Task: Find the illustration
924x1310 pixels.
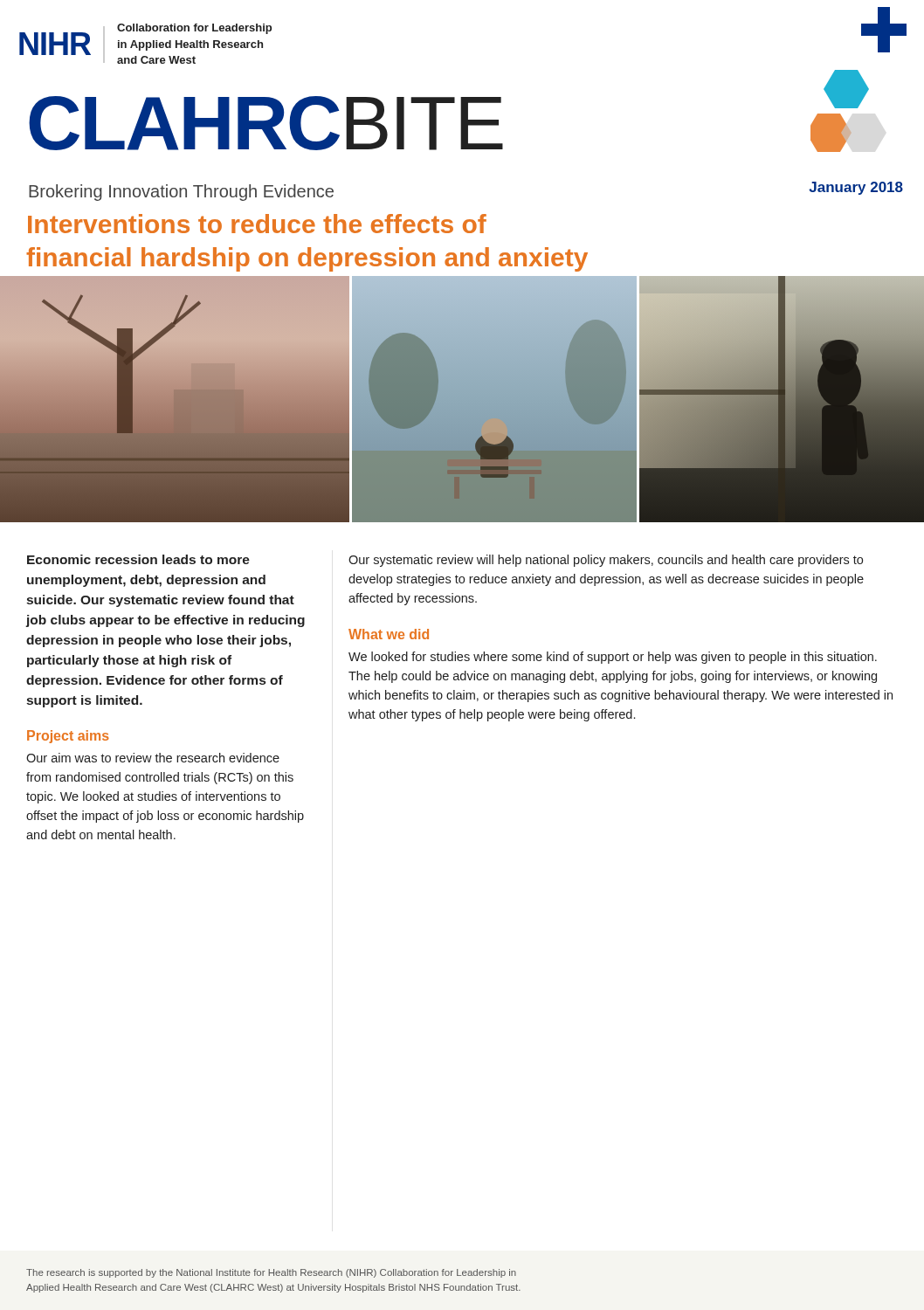Action: (858, 120)
